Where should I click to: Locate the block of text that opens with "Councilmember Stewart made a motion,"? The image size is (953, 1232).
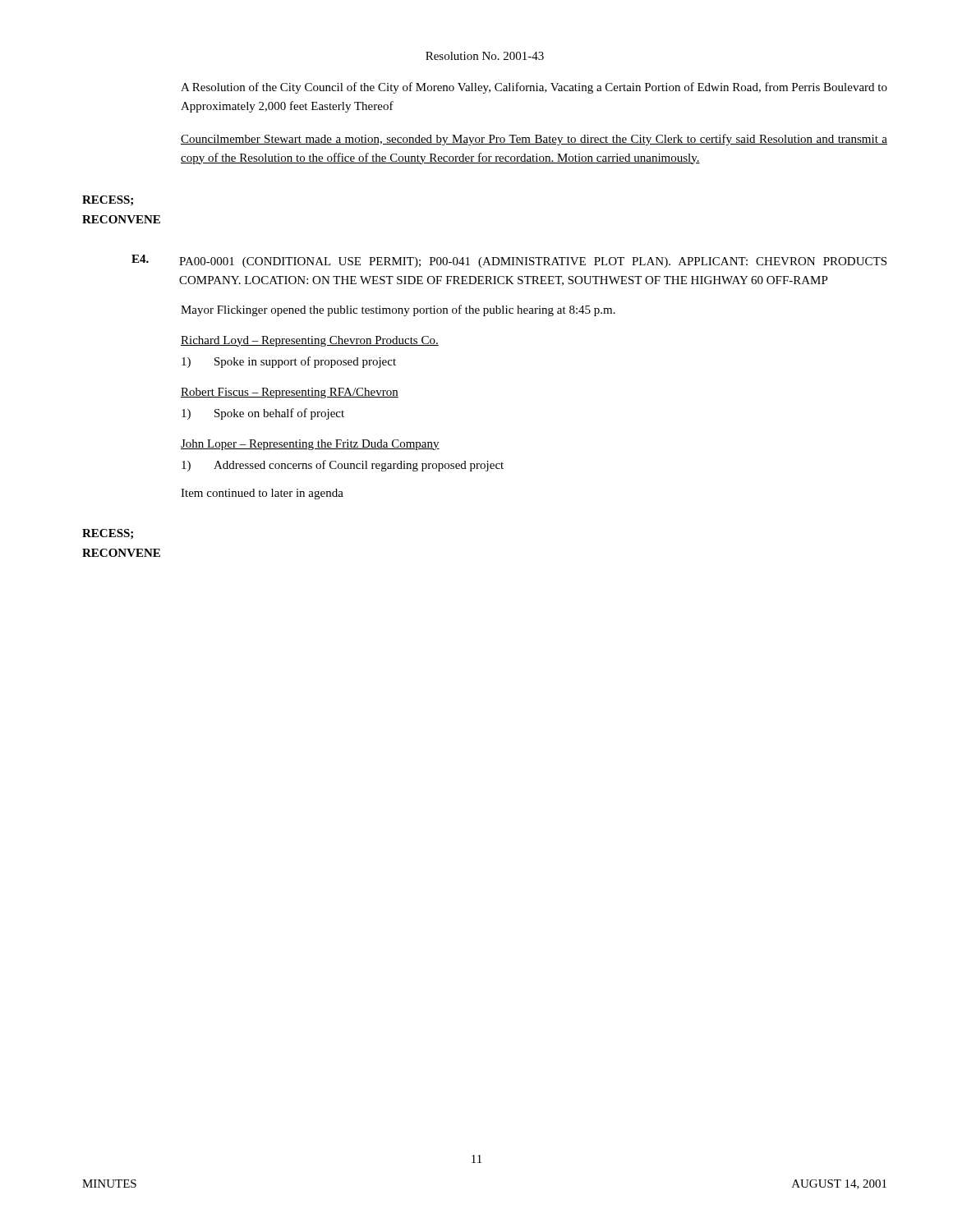tap(534, 148)
